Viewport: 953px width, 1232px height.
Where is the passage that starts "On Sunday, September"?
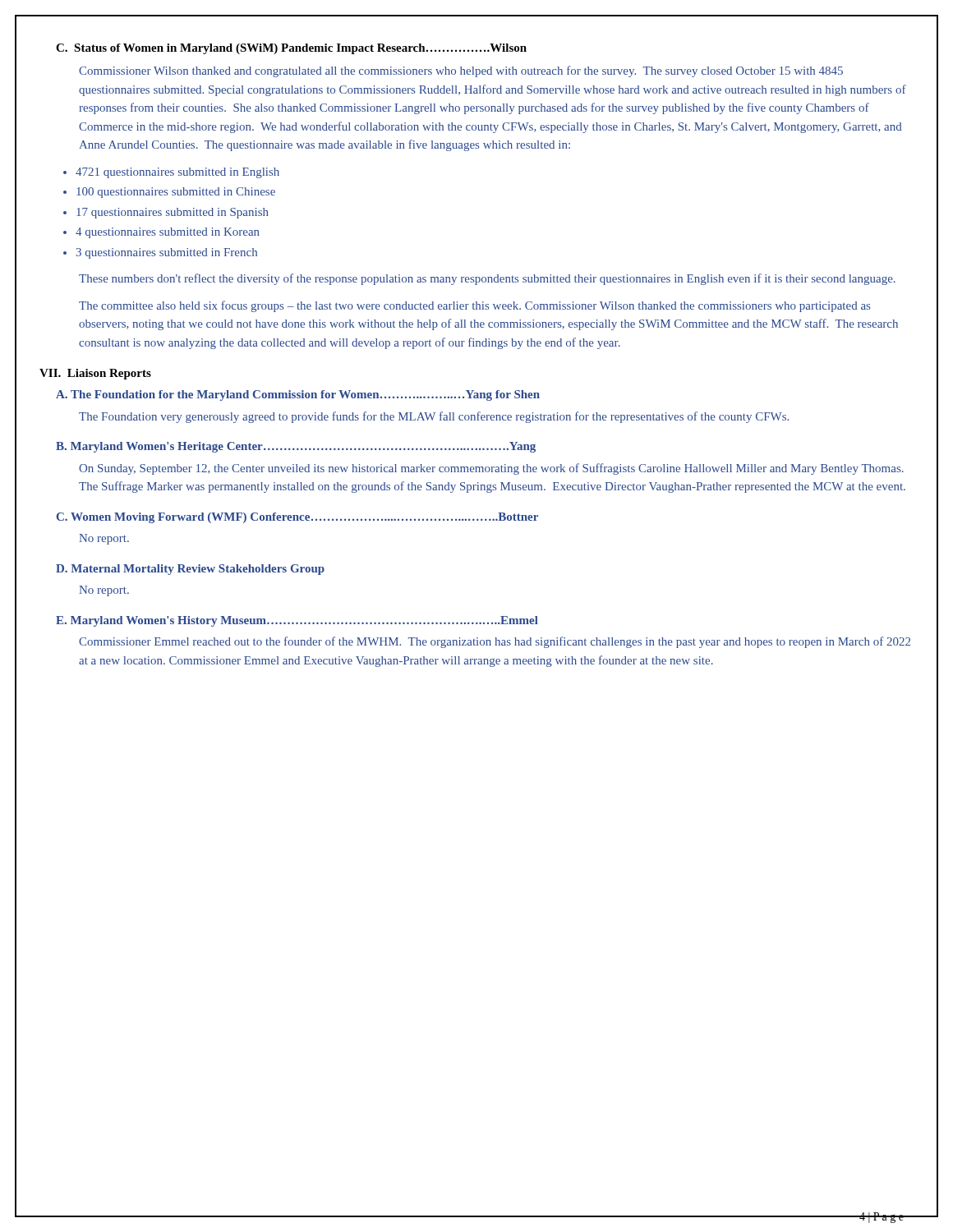[493, 477]
